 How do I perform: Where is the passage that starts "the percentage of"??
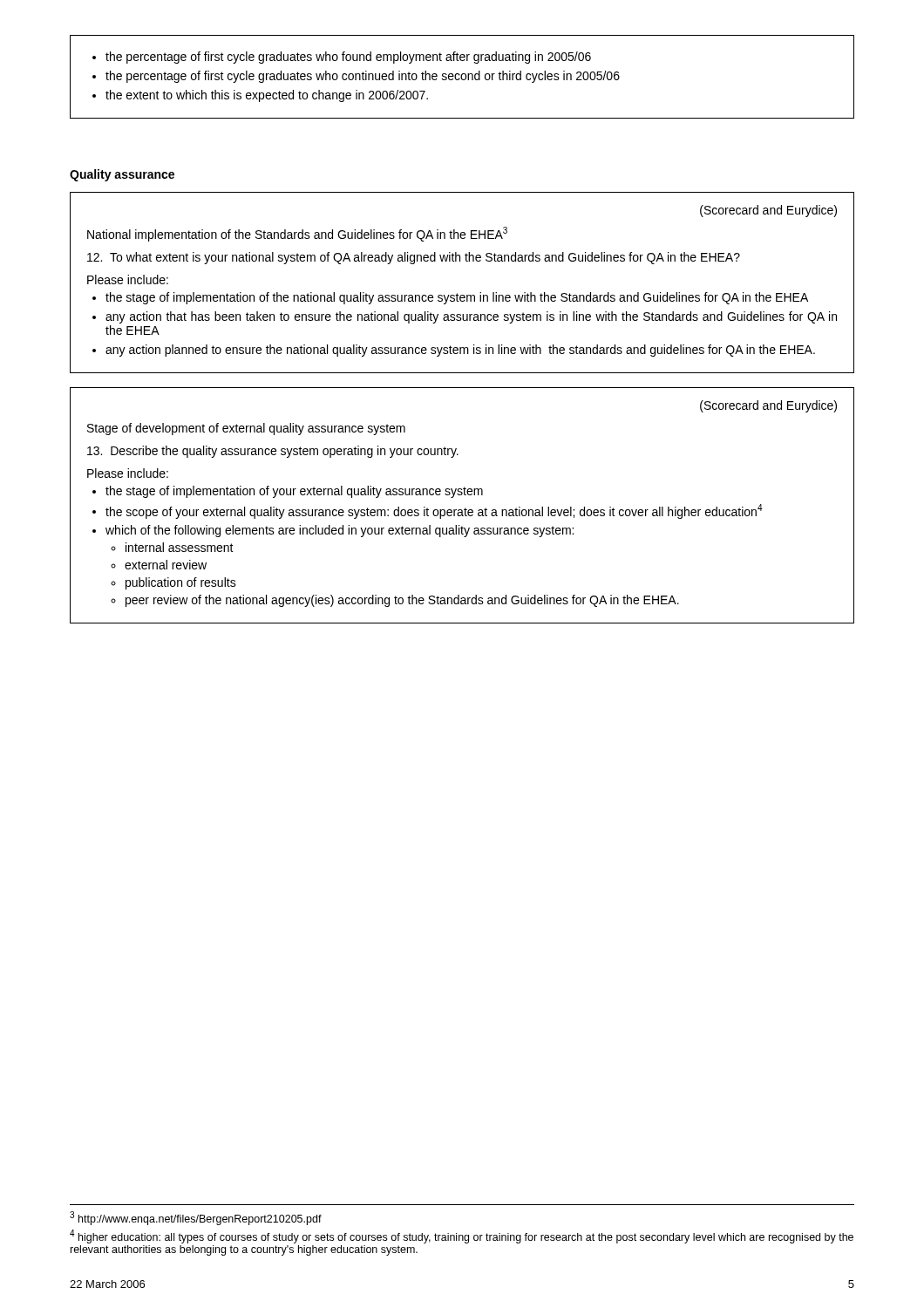[x=462, y=76]
